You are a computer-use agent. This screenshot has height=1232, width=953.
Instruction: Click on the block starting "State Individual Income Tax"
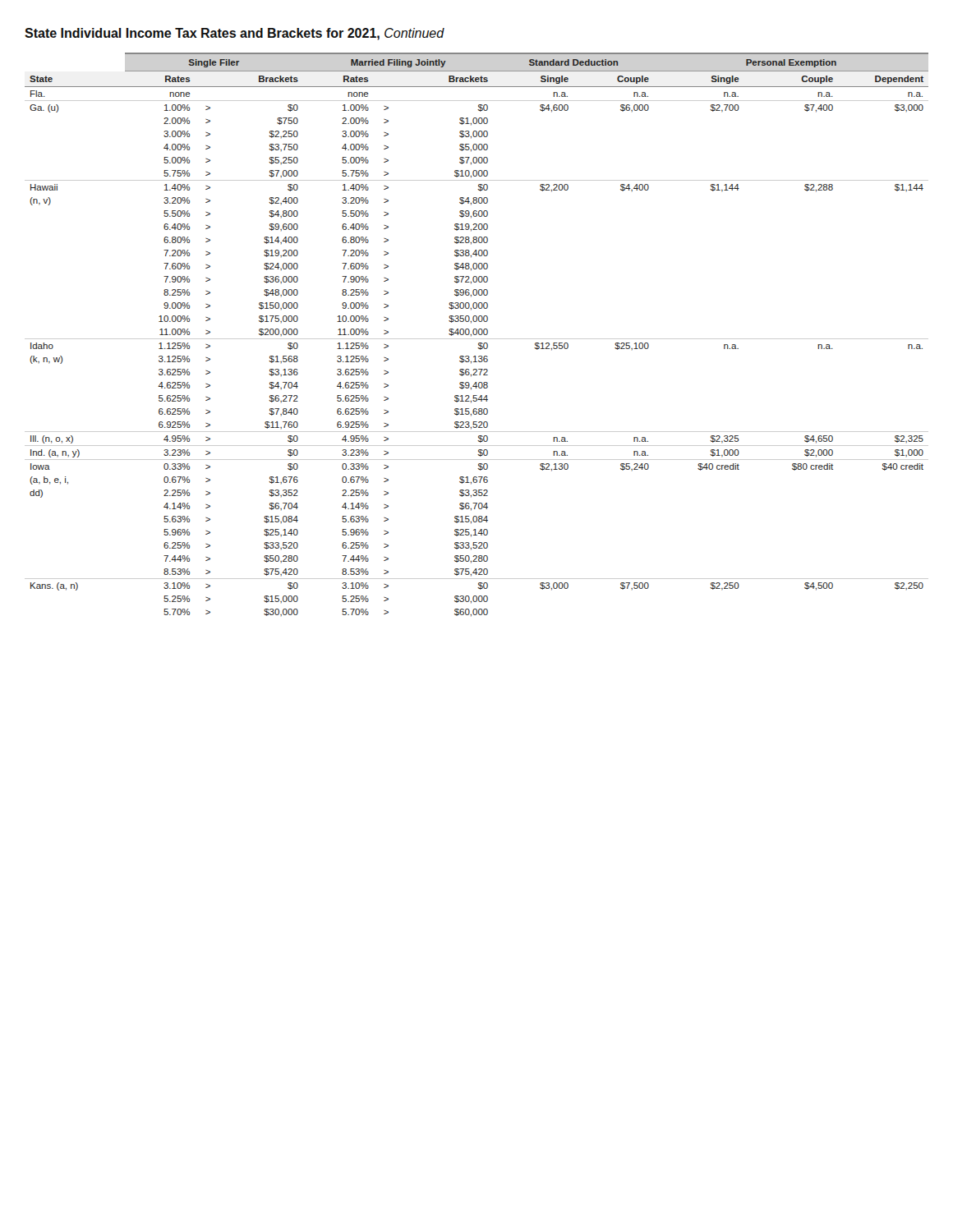pyautogui.click(x=235, y=34)
